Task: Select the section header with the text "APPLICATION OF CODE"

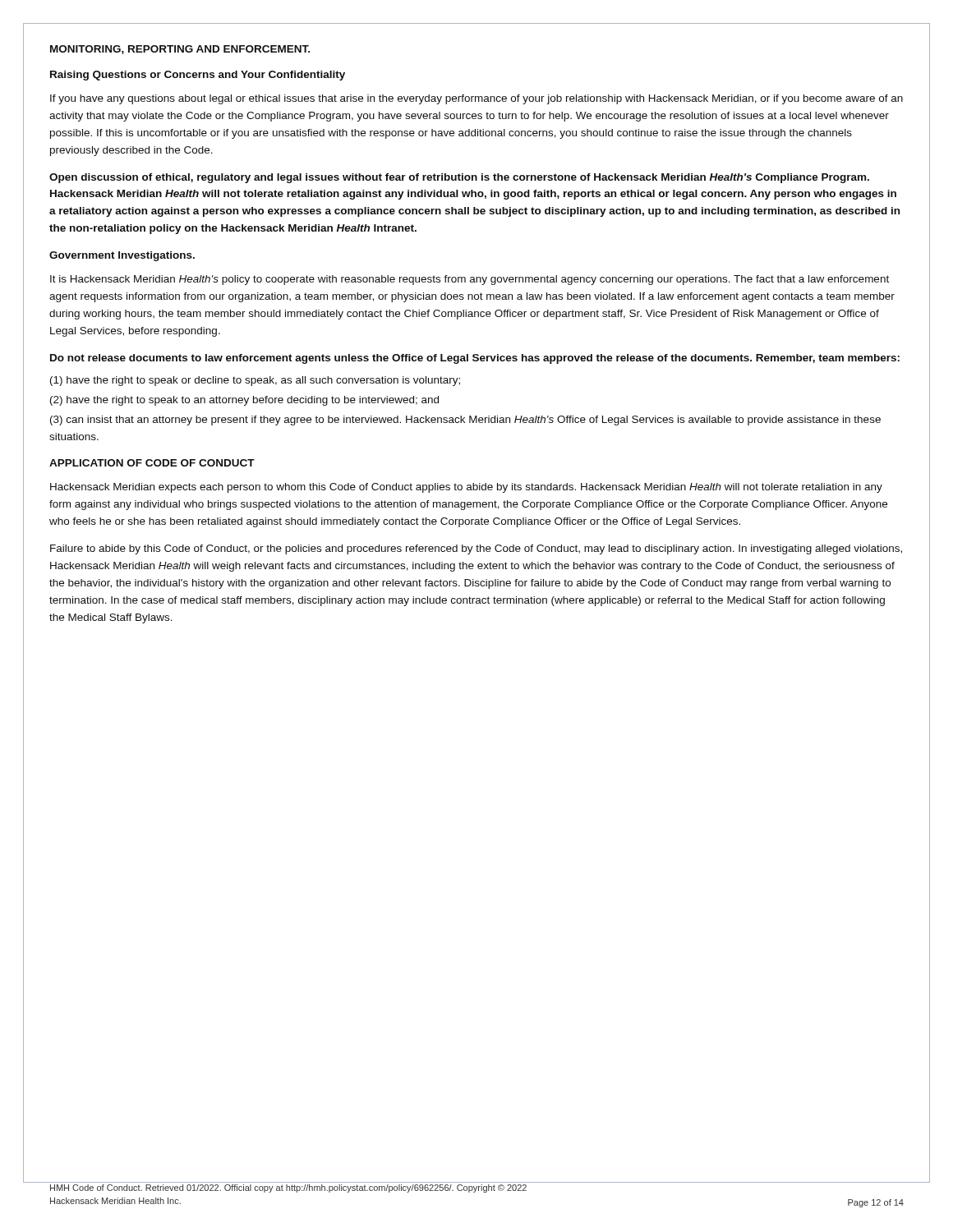Action: coord(152,463)
